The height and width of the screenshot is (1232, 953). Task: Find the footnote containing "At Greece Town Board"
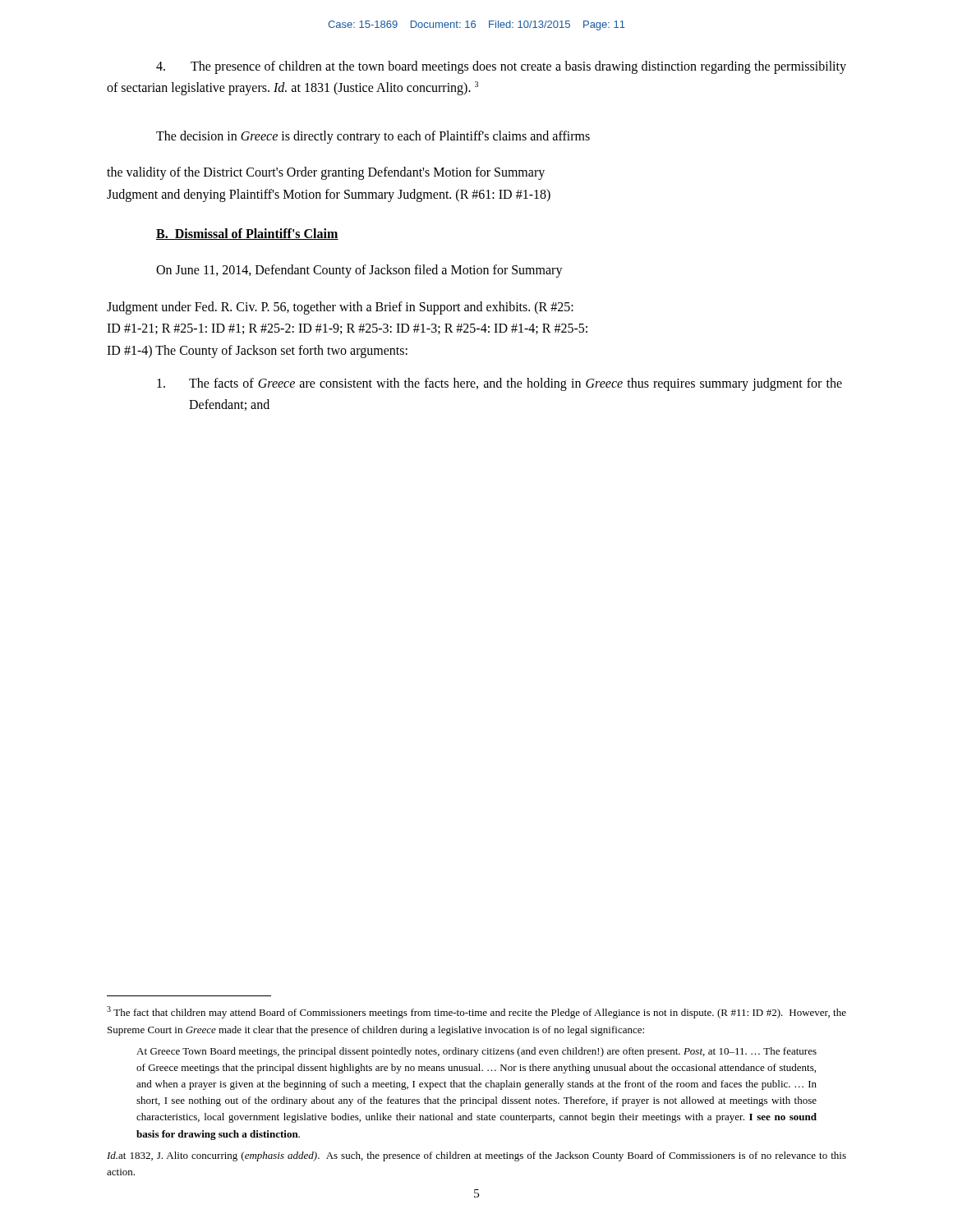pyautogui.click(x=476, y=1092)
